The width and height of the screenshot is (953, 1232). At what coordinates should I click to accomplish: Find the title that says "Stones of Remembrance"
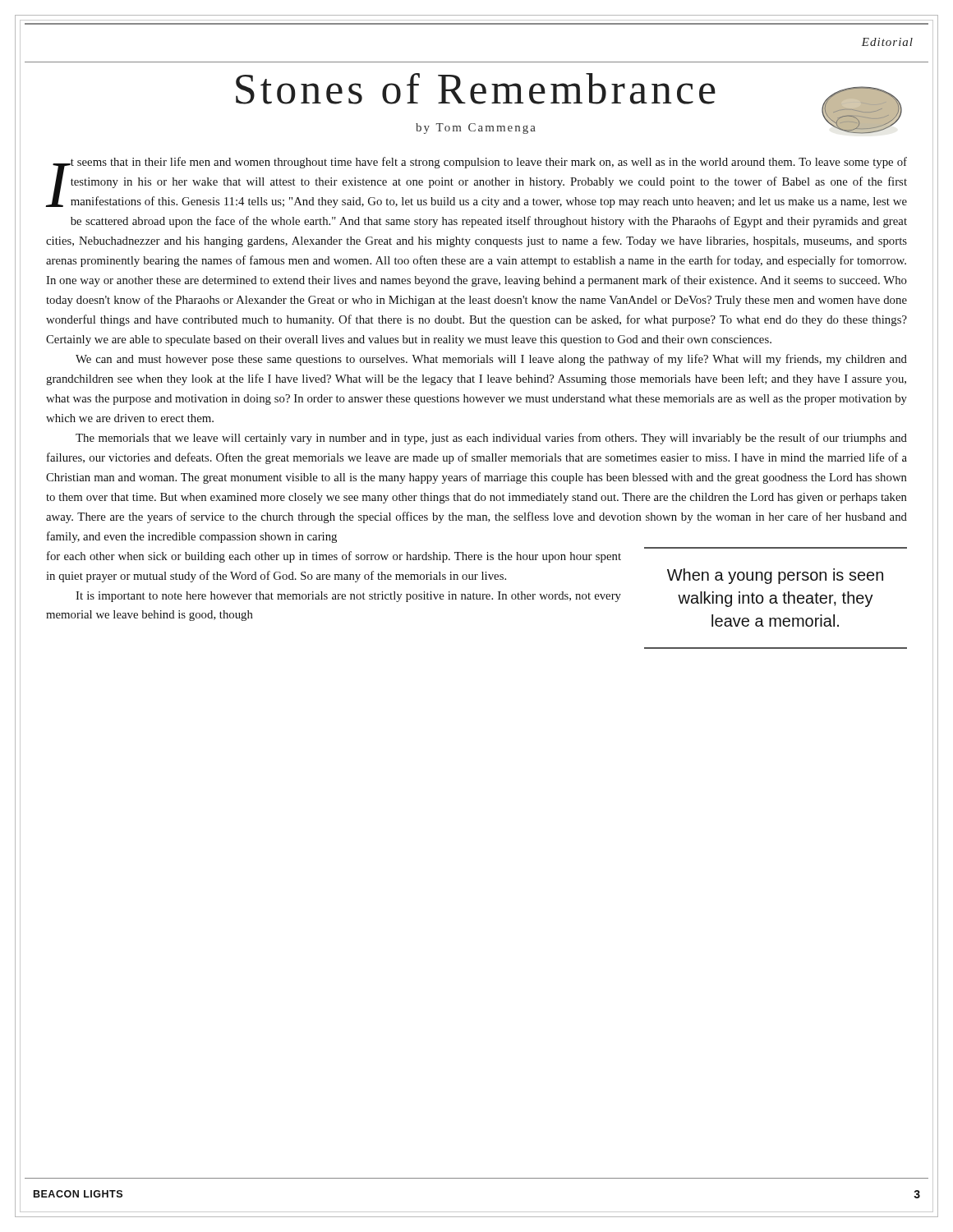[x=476, y=89]
